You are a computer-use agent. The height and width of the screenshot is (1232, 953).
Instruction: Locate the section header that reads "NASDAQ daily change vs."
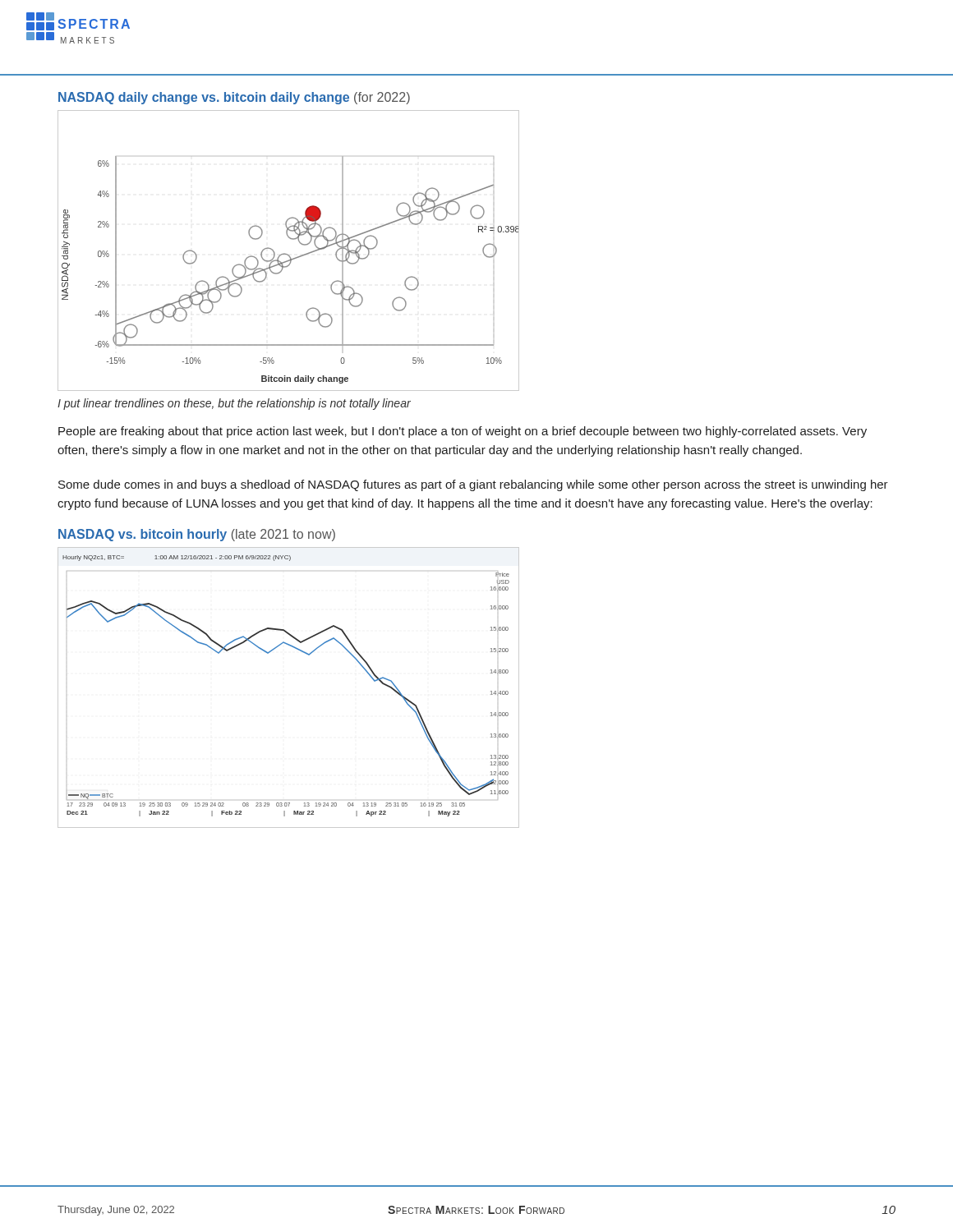pyautogui.click(x=234, y=97)
